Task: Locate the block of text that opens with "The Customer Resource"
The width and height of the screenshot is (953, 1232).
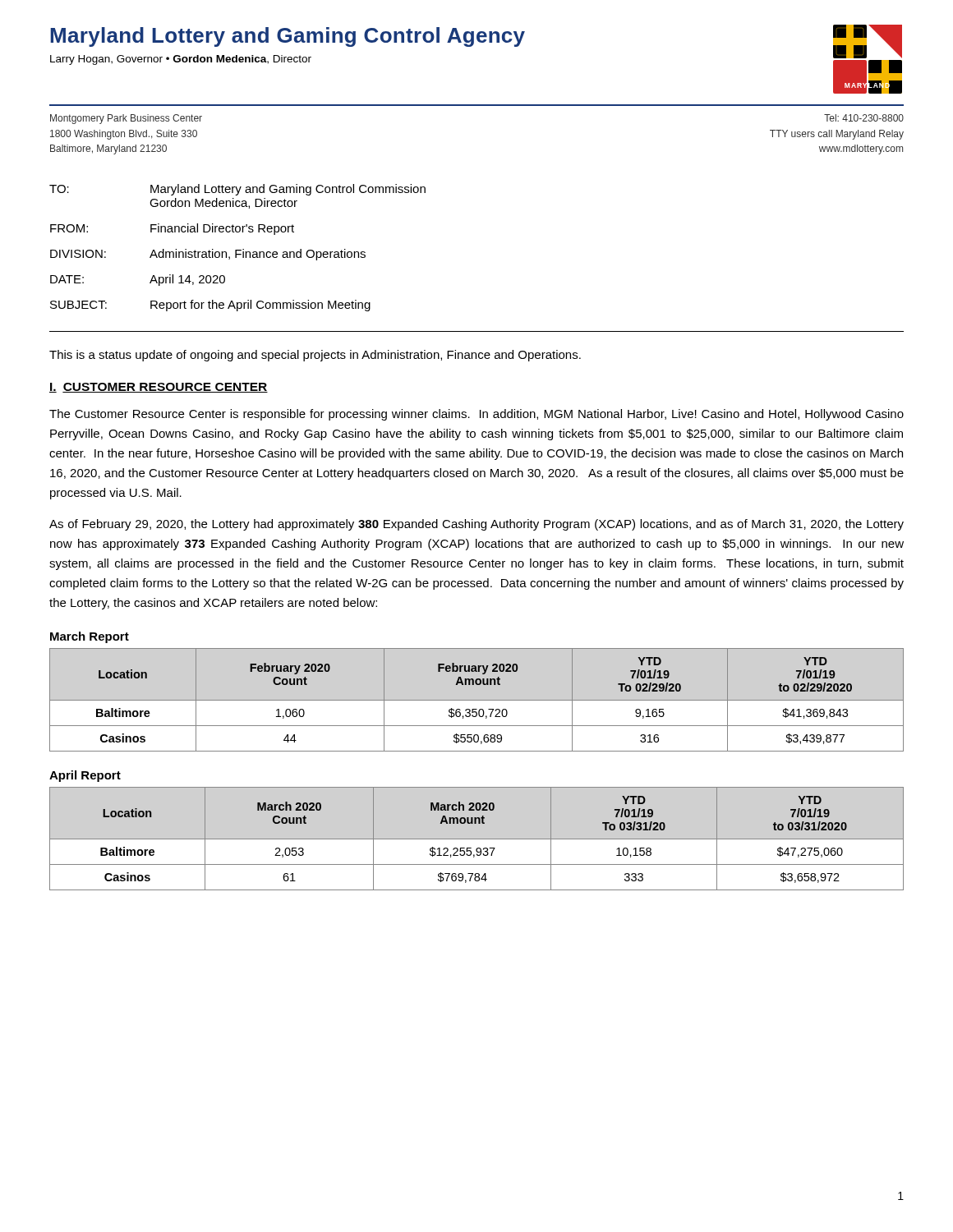Action: click(x=476, y=453)
